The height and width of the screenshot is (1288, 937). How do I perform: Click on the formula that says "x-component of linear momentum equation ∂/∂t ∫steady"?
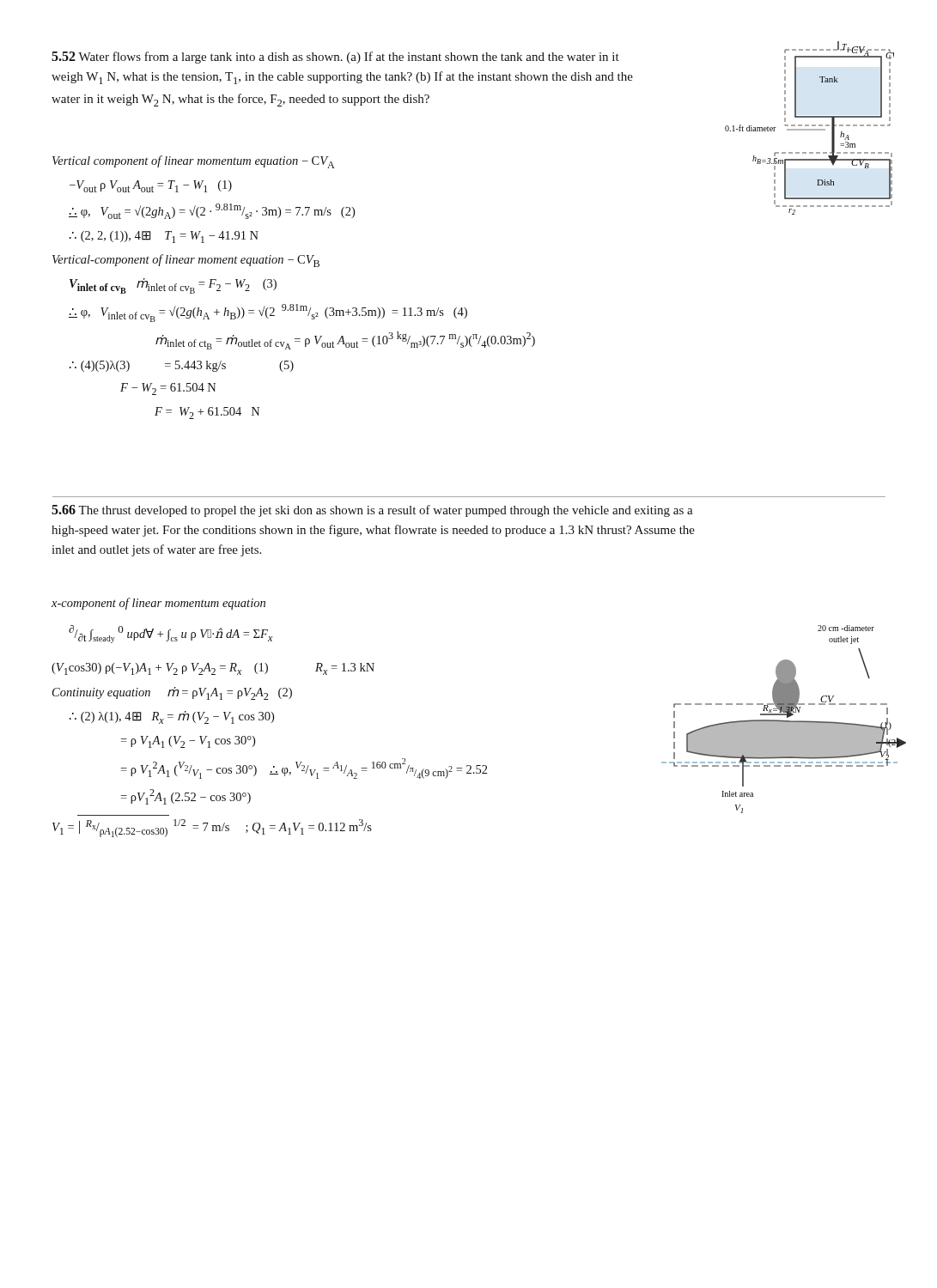coord(158,604)
